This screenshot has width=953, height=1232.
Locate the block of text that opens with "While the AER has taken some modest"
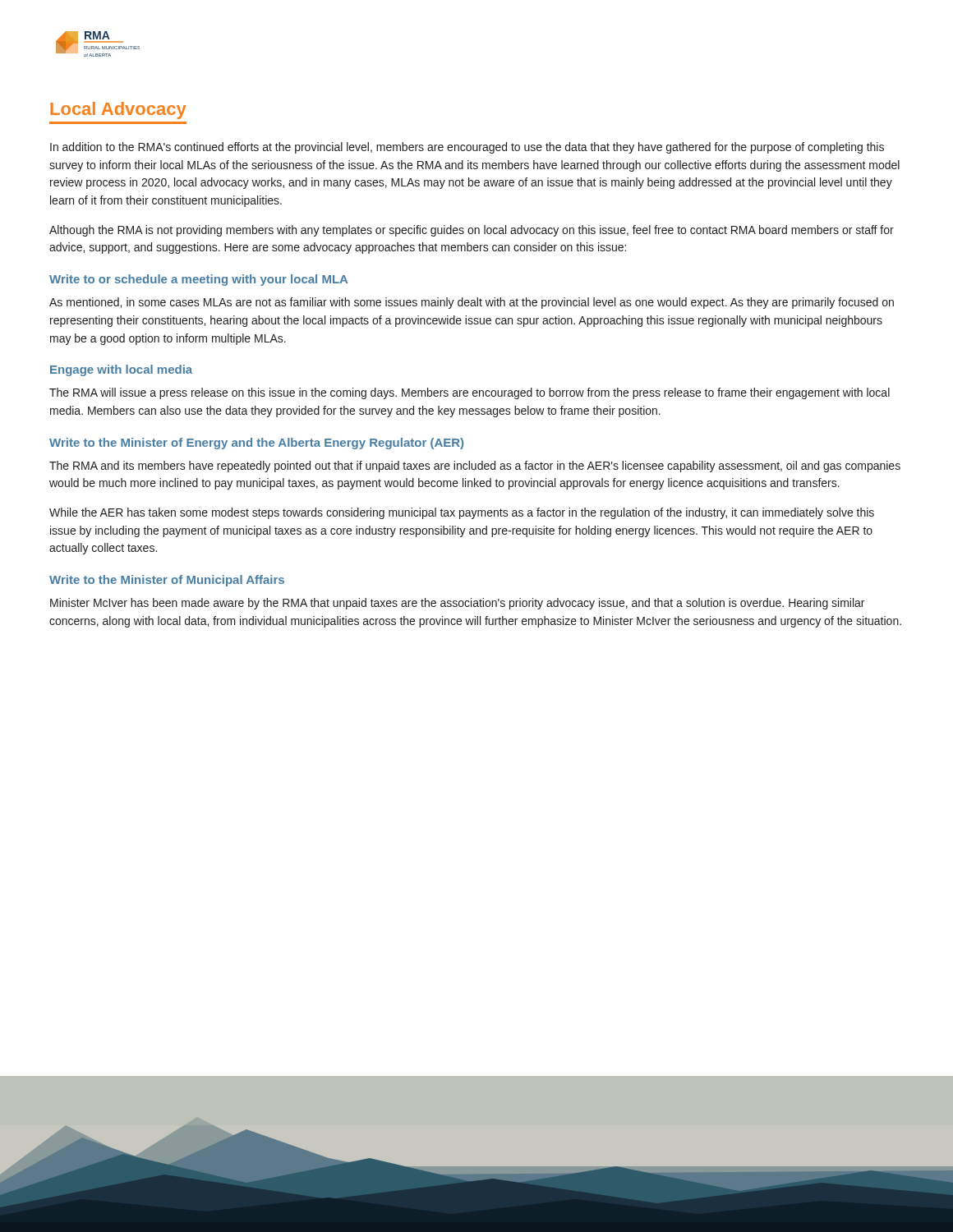pos(462,530)
